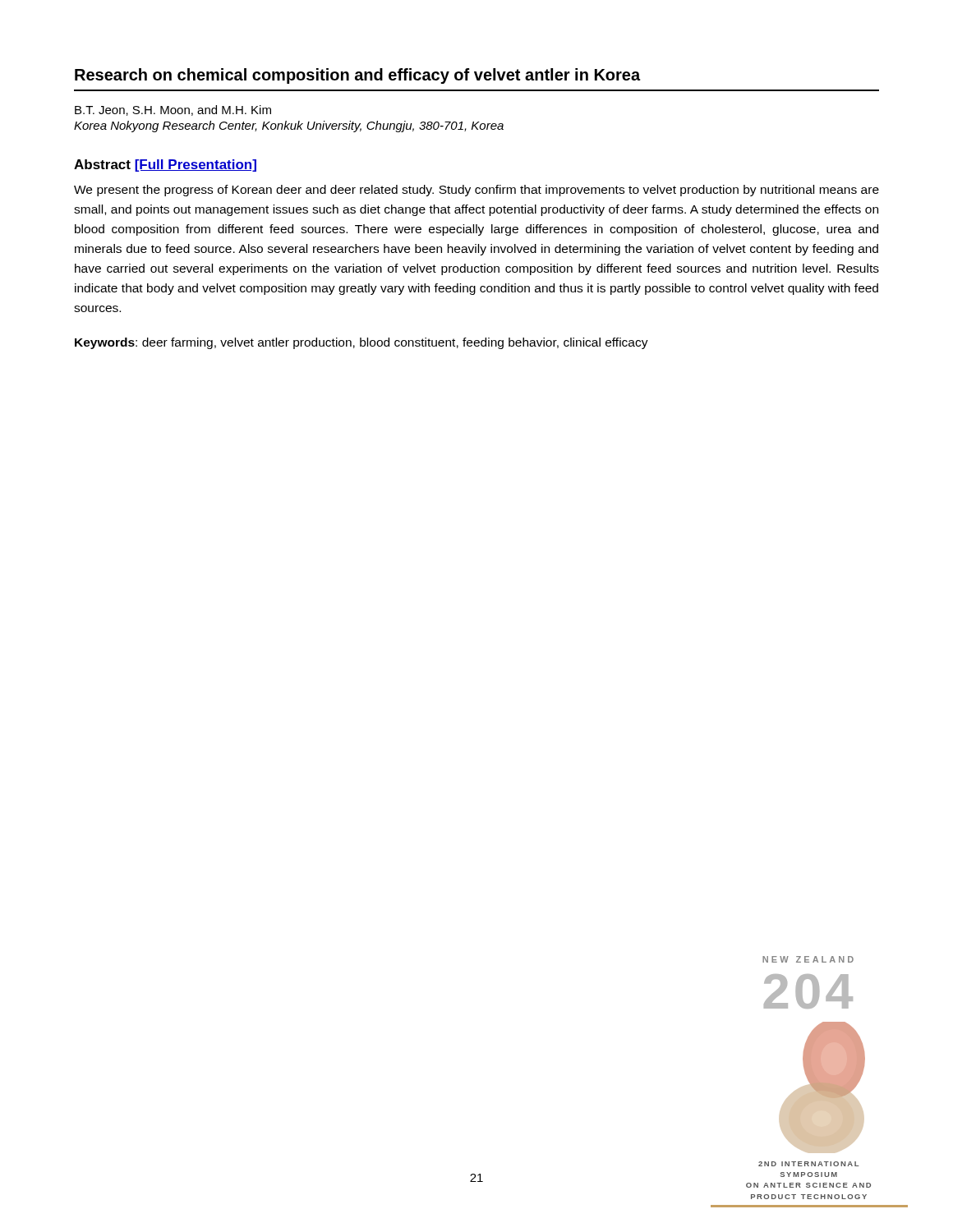The image size is (953, 1232).
Task: Select the section header that reads "Abstract [Full Presentation]"
Action: [166, 165]
